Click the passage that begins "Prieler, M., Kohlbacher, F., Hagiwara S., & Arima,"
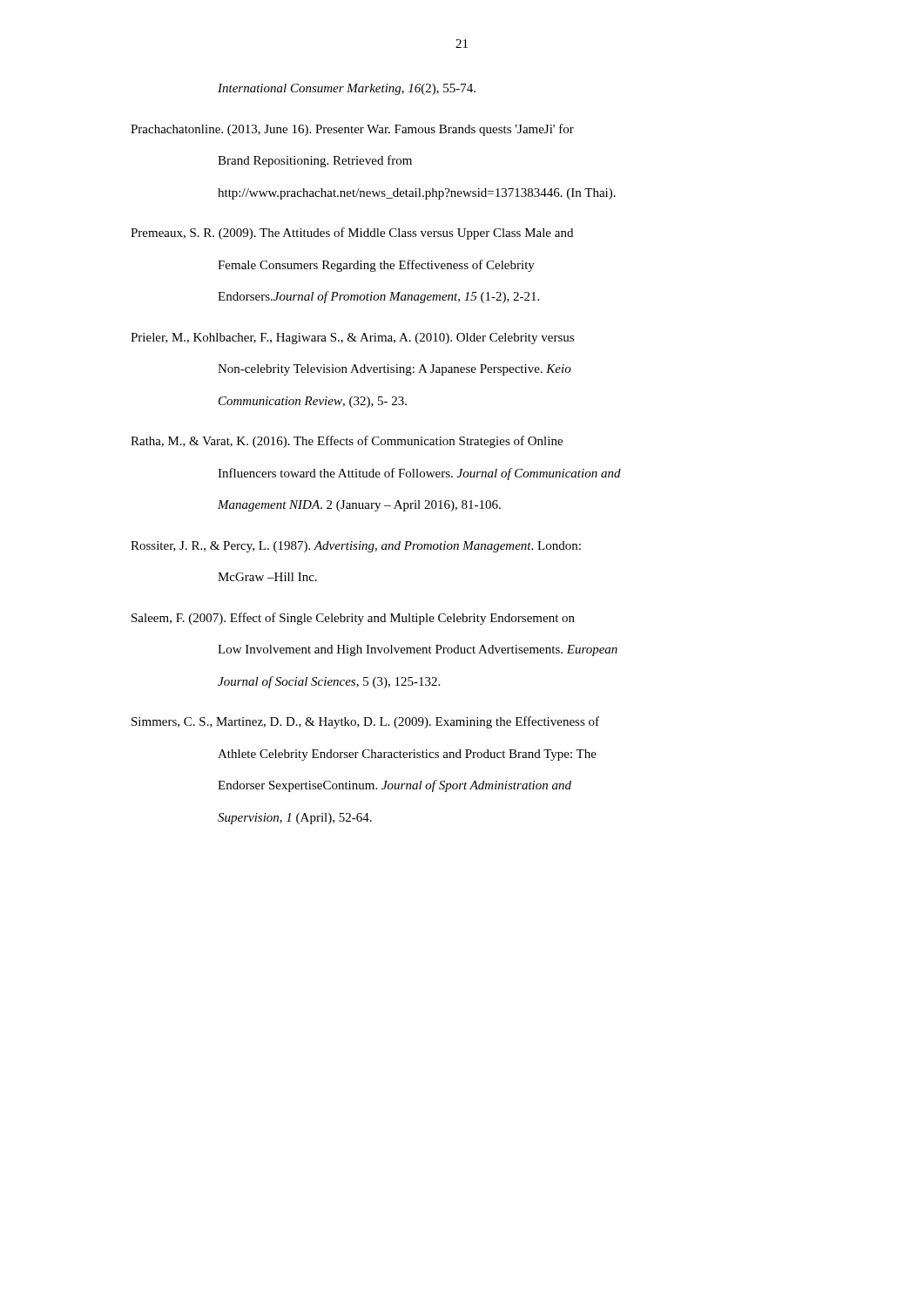The width and height of the screenshot is (924, 1307). [462, 369]
